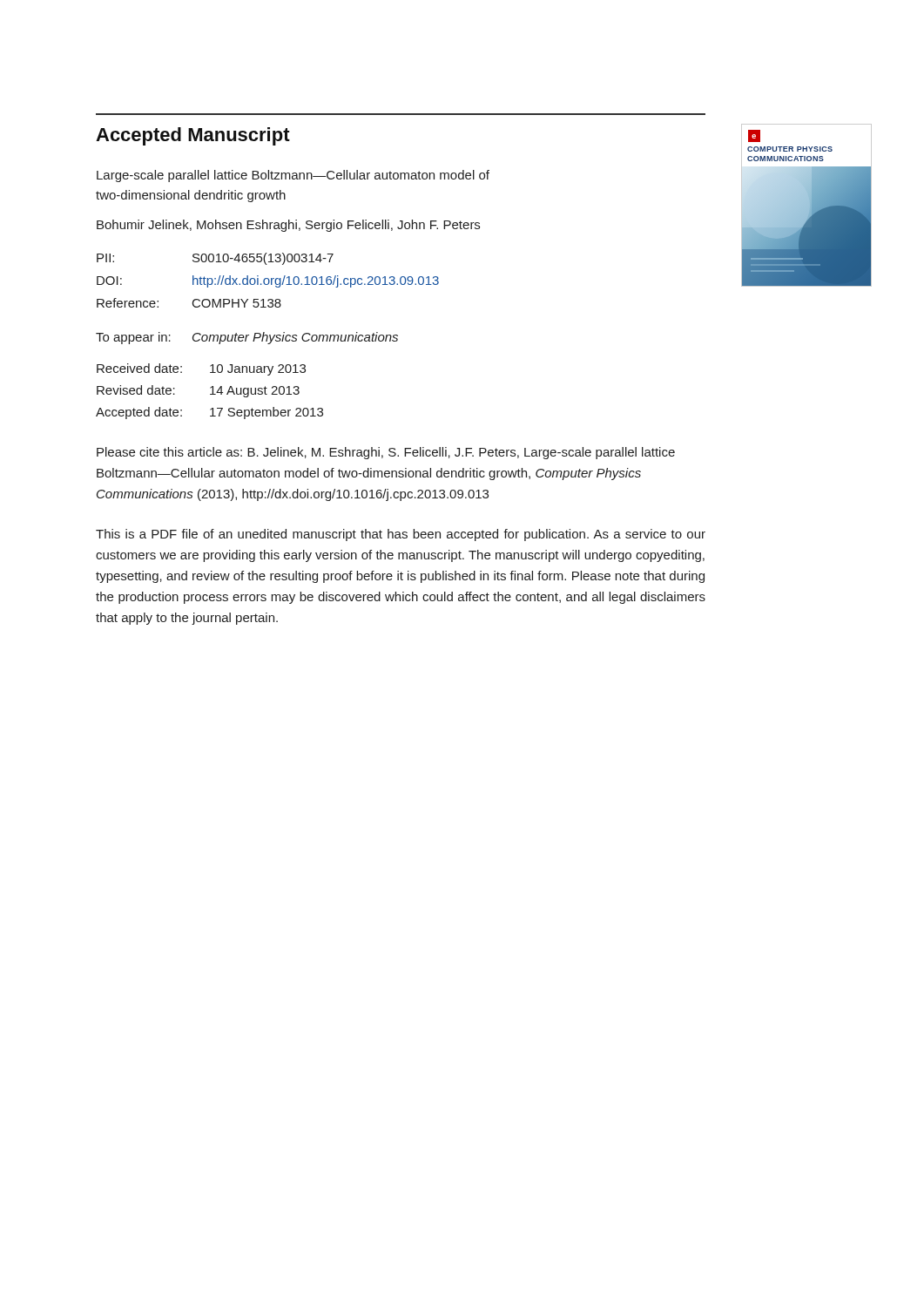Find the block on this page that starts "Received date:10 January"
This screenshot has height=1307, width=924.
click(x=209, y=391)
